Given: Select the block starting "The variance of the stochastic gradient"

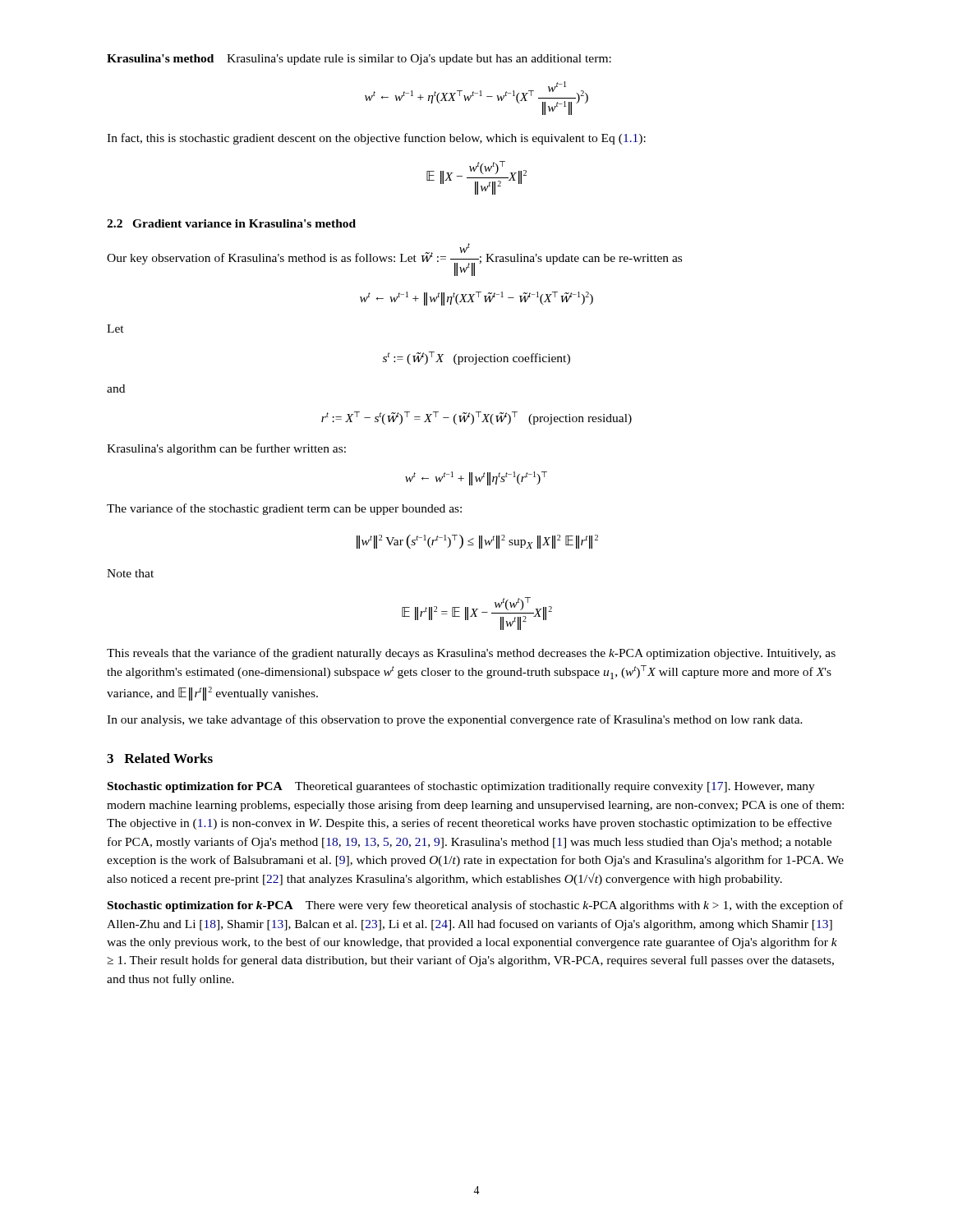Looking at the screenshot, I should [285, 508].
